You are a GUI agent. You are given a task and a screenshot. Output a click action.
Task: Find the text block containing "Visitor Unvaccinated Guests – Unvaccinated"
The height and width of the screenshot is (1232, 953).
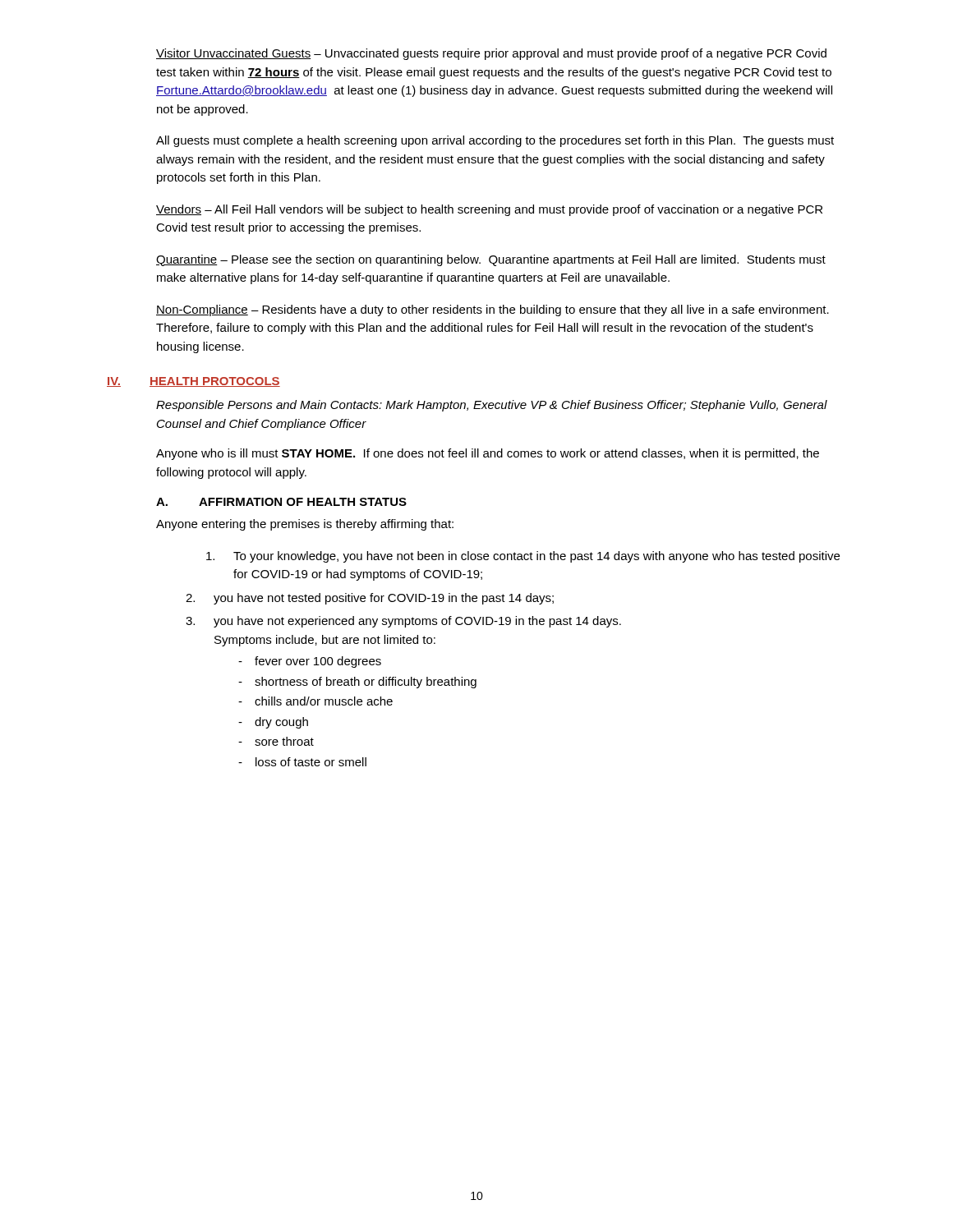[495, 81]
